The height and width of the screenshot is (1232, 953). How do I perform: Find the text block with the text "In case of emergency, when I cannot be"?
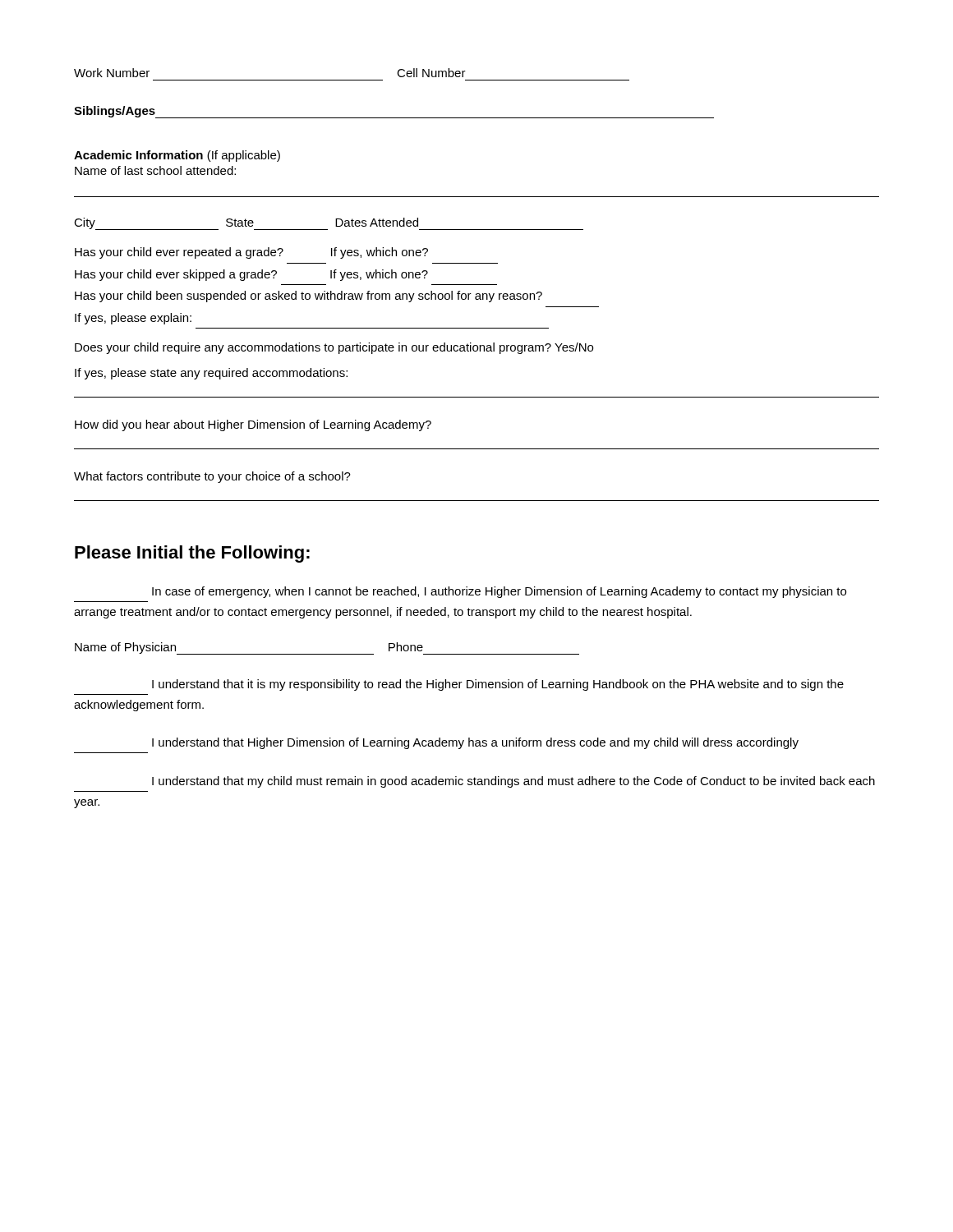(x=460, y=600)
